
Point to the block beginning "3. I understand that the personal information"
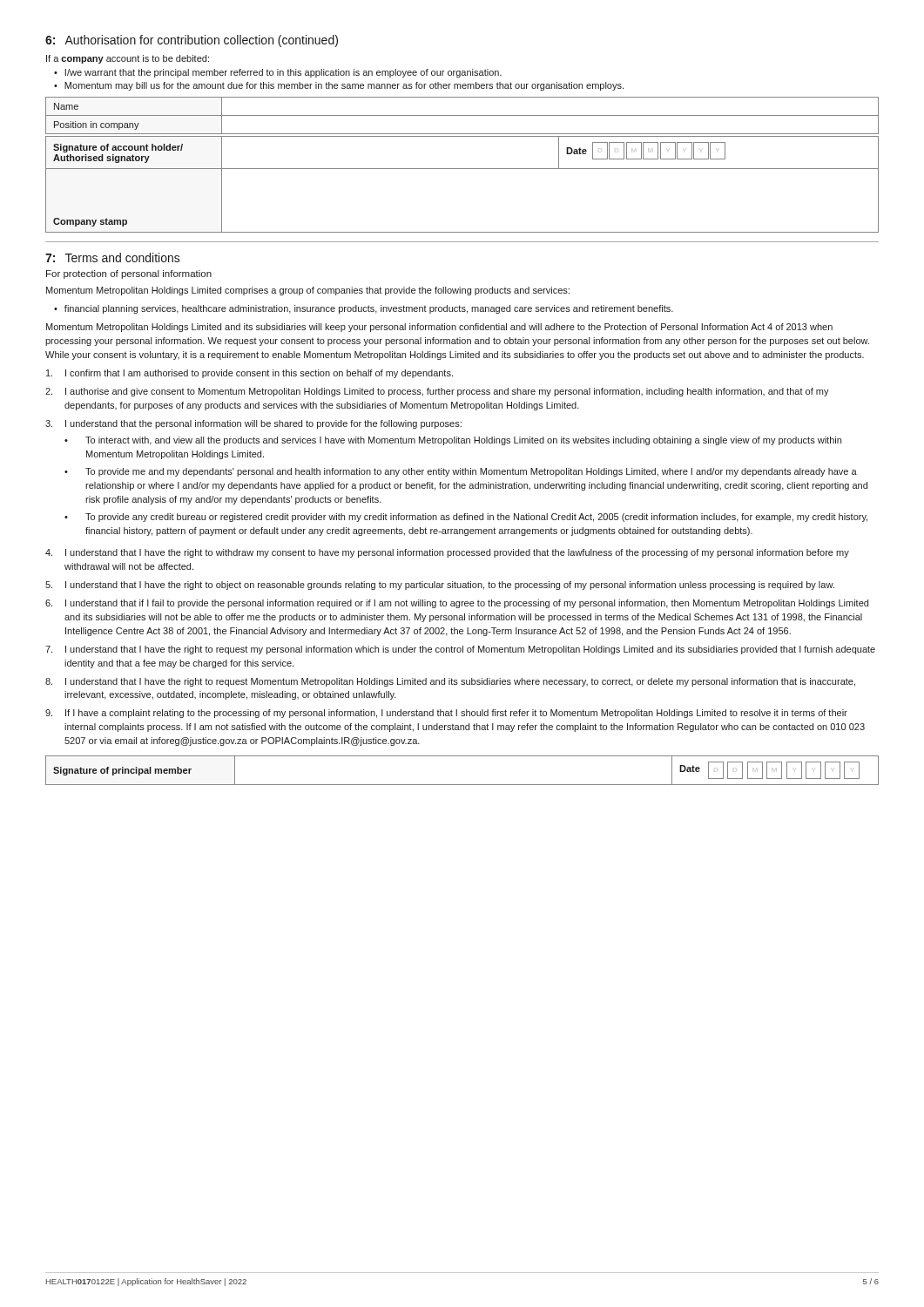(x=462, y=479)
